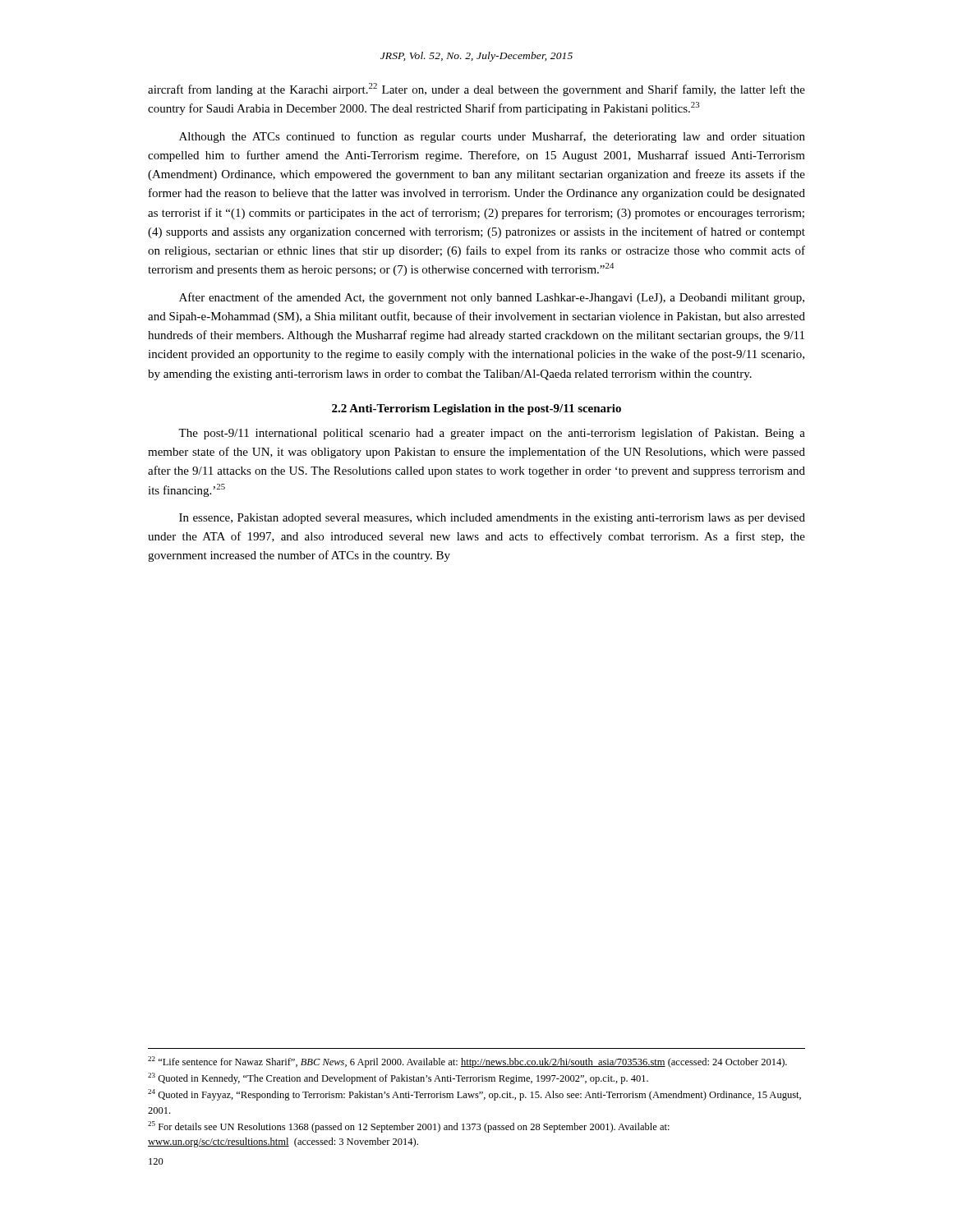The image size is (953, 1232).
Task: Select the text starting "Although the ATCs continued to"
Action: [476, 203]
